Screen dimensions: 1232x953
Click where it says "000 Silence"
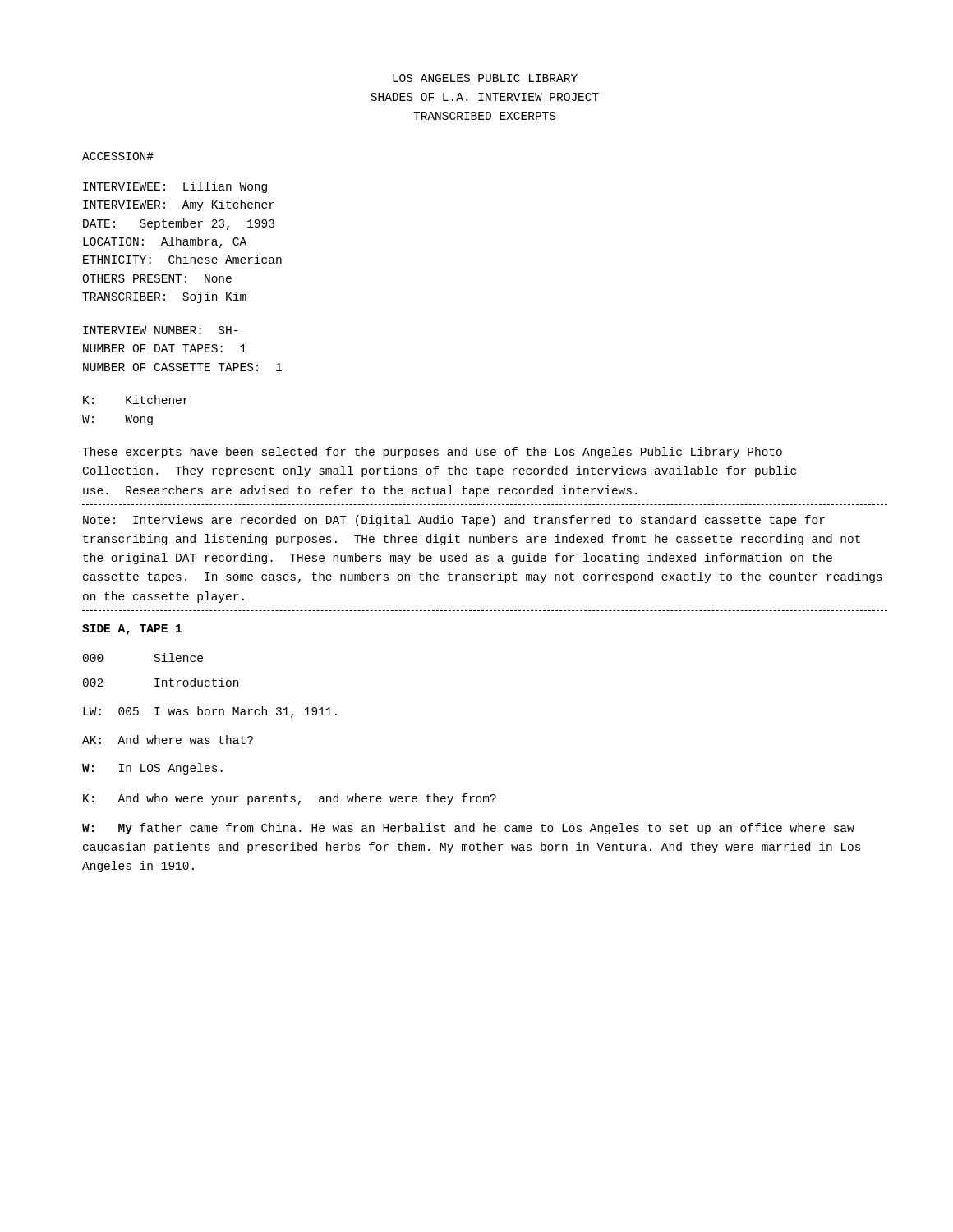pyautogui.click(x=143, y=658)
